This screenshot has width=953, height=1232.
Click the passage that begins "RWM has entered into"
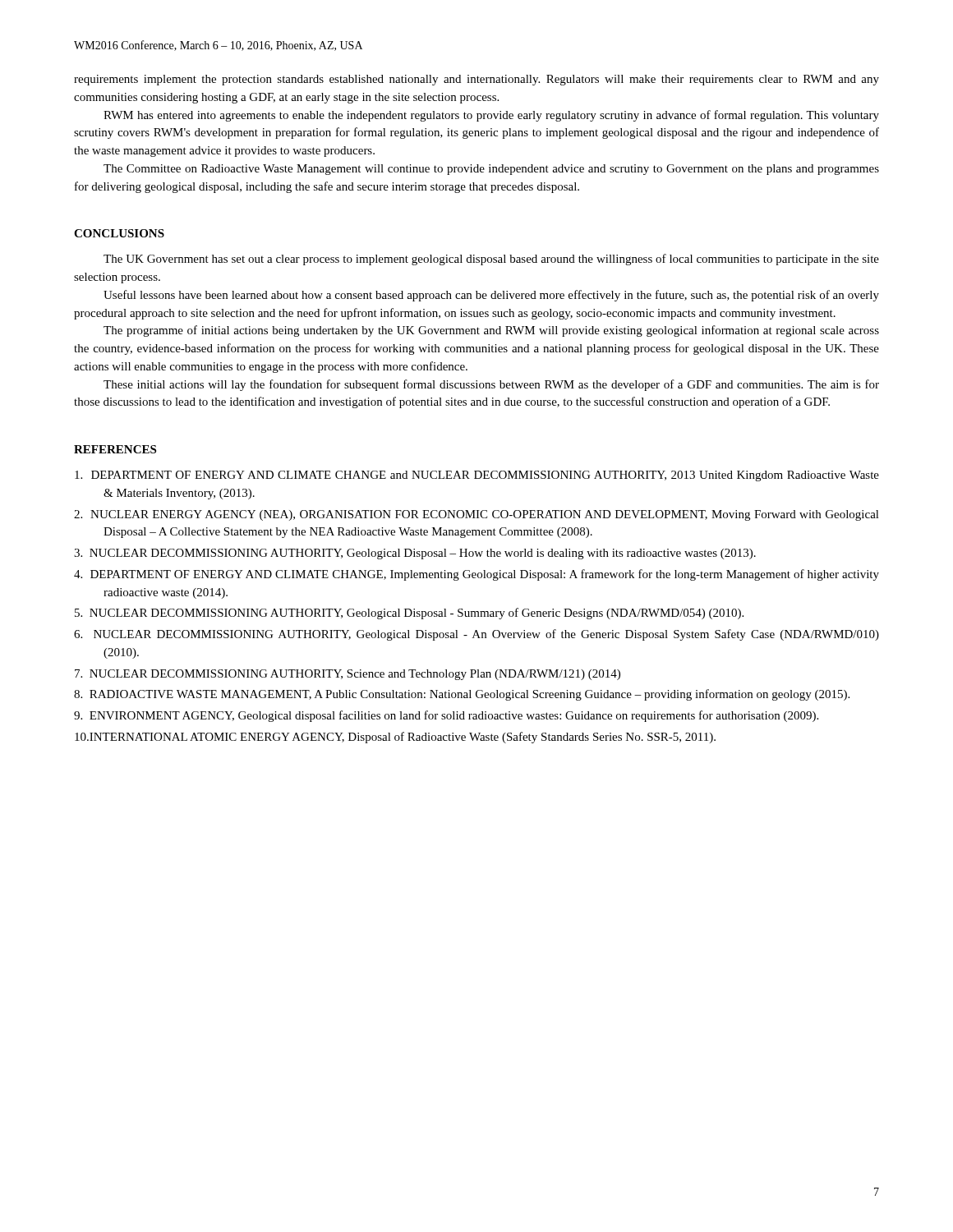pos(476,132)
